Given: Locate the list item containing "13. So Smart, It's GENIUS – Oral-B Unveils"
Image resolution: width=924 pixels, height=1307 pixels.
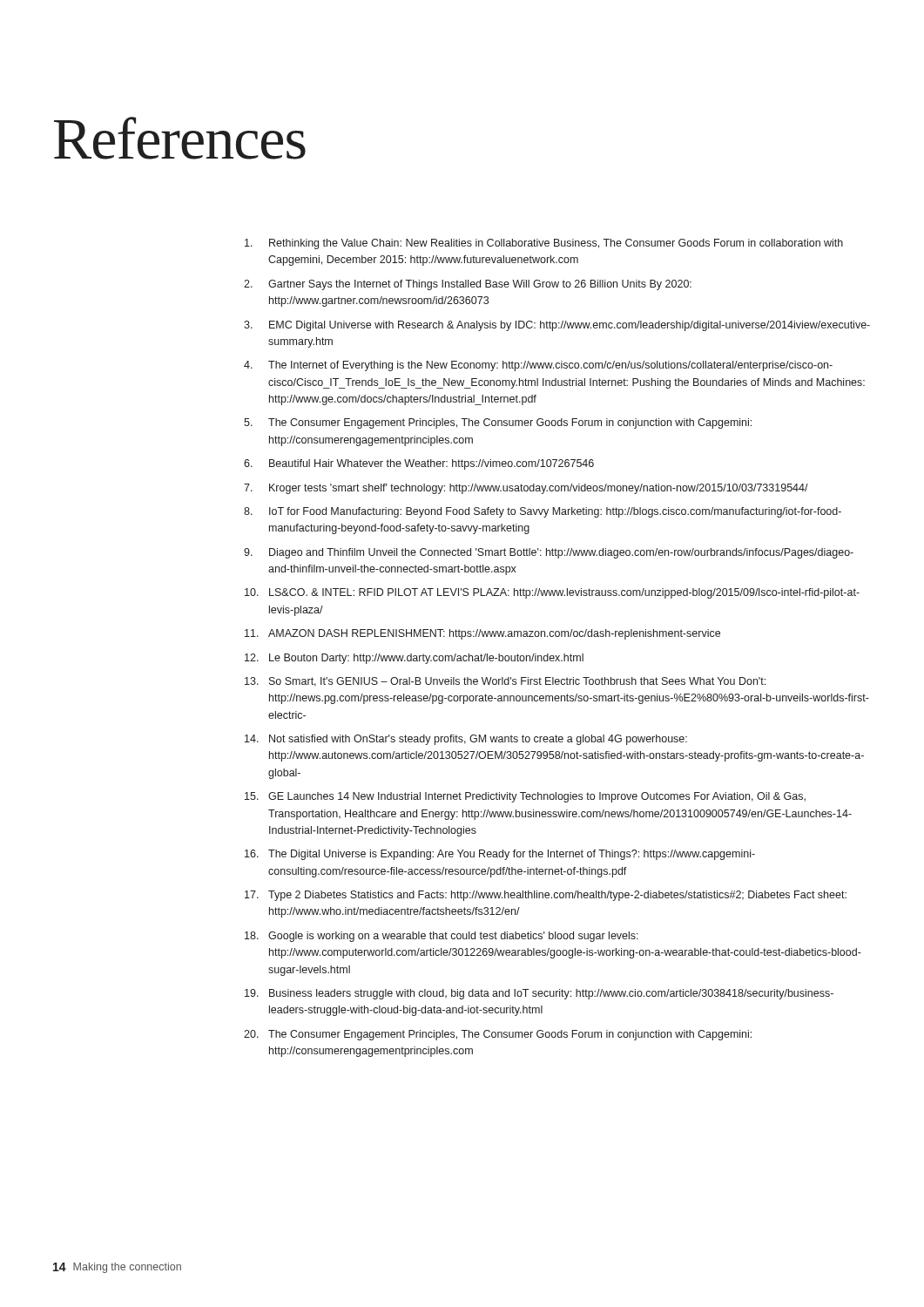Looking at the screenshot, I should (x=558, y=699).
